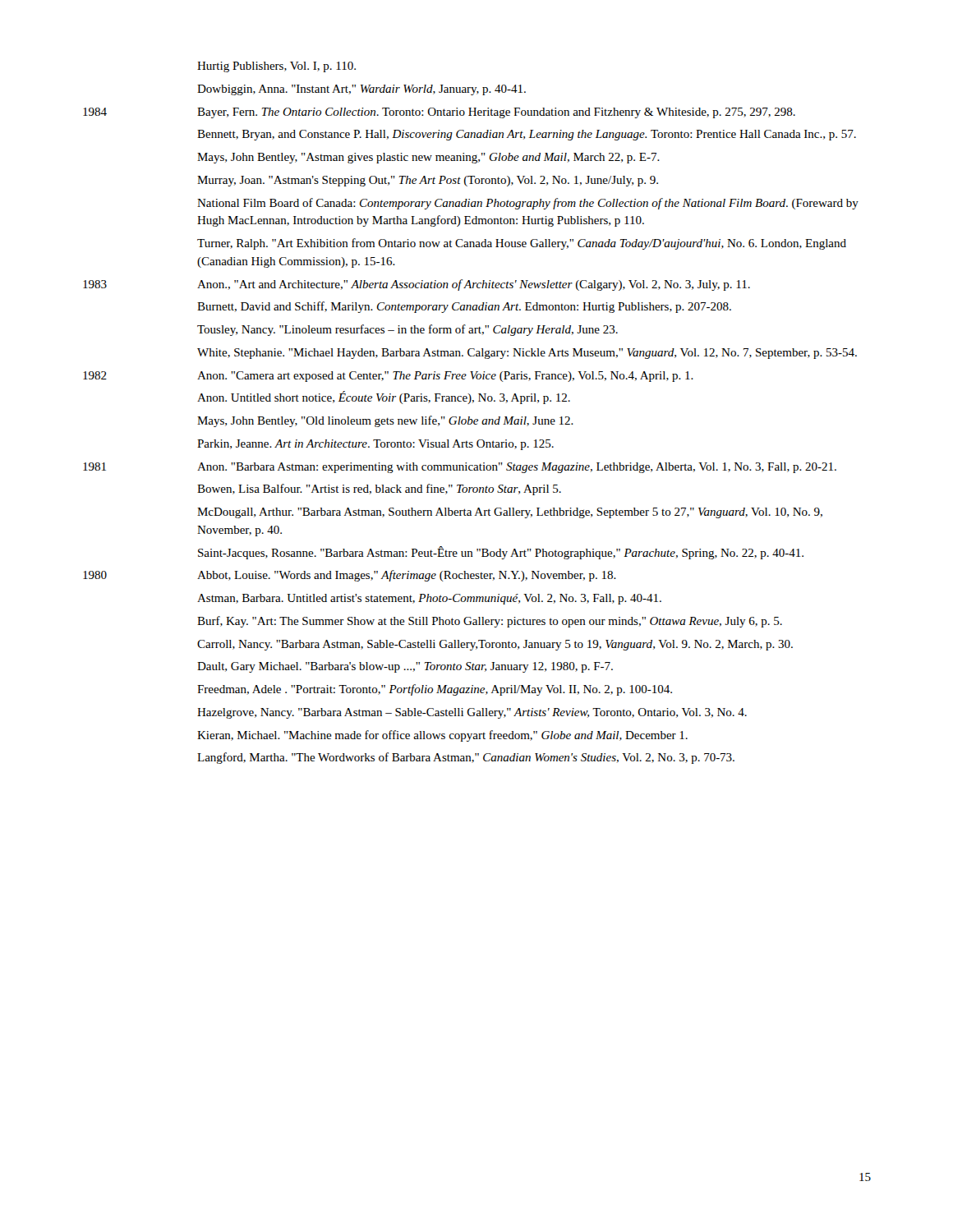Screen dimensions: 1232x953
Task: Find the list item that reads "Hurtig Publishers, Vol."
Action: (276, 67)
